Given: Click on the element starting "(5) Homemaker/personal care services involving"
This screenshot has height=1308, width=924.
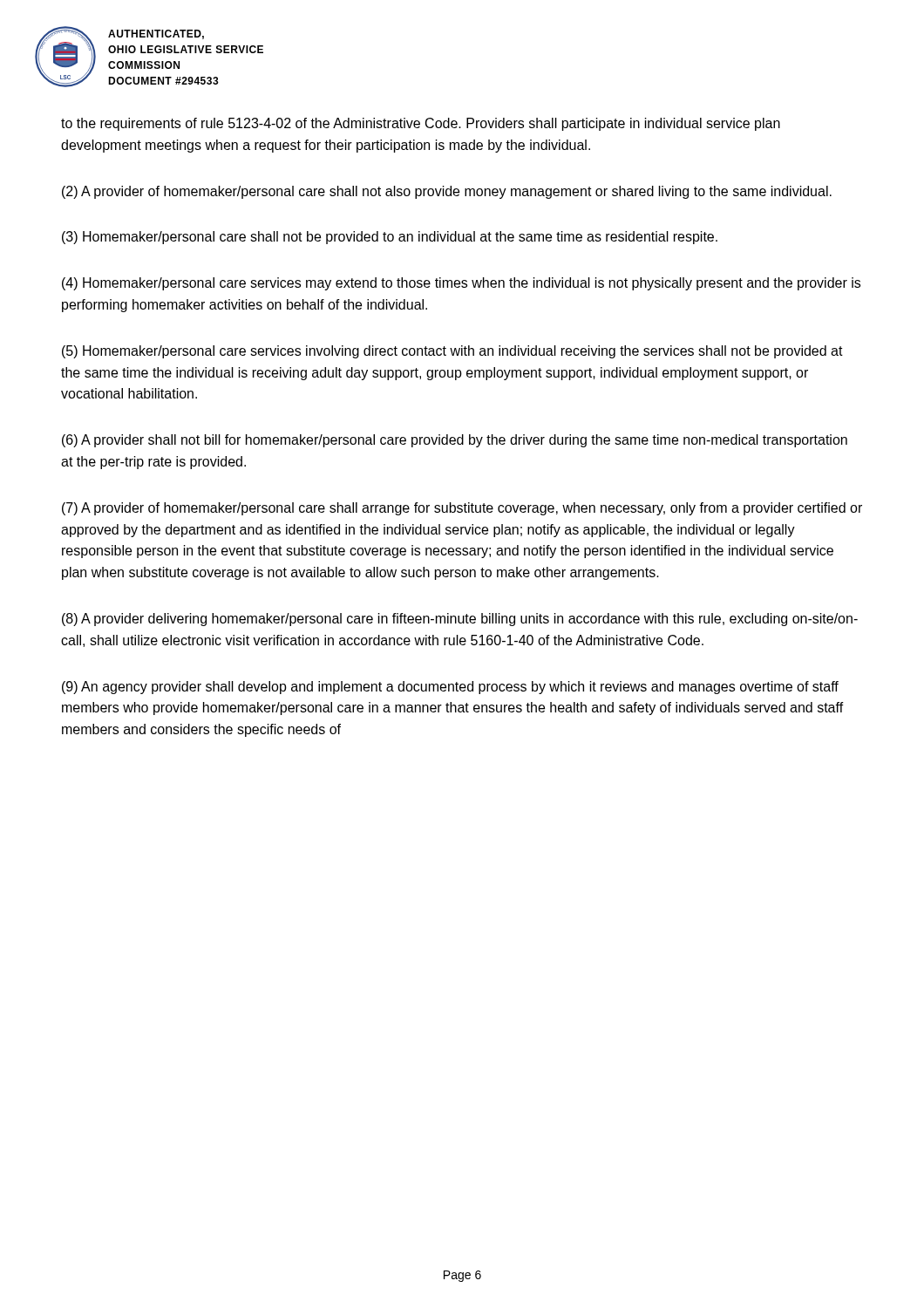Looking at the screenshot, I should pyautogui.click(x=452, y=372).
